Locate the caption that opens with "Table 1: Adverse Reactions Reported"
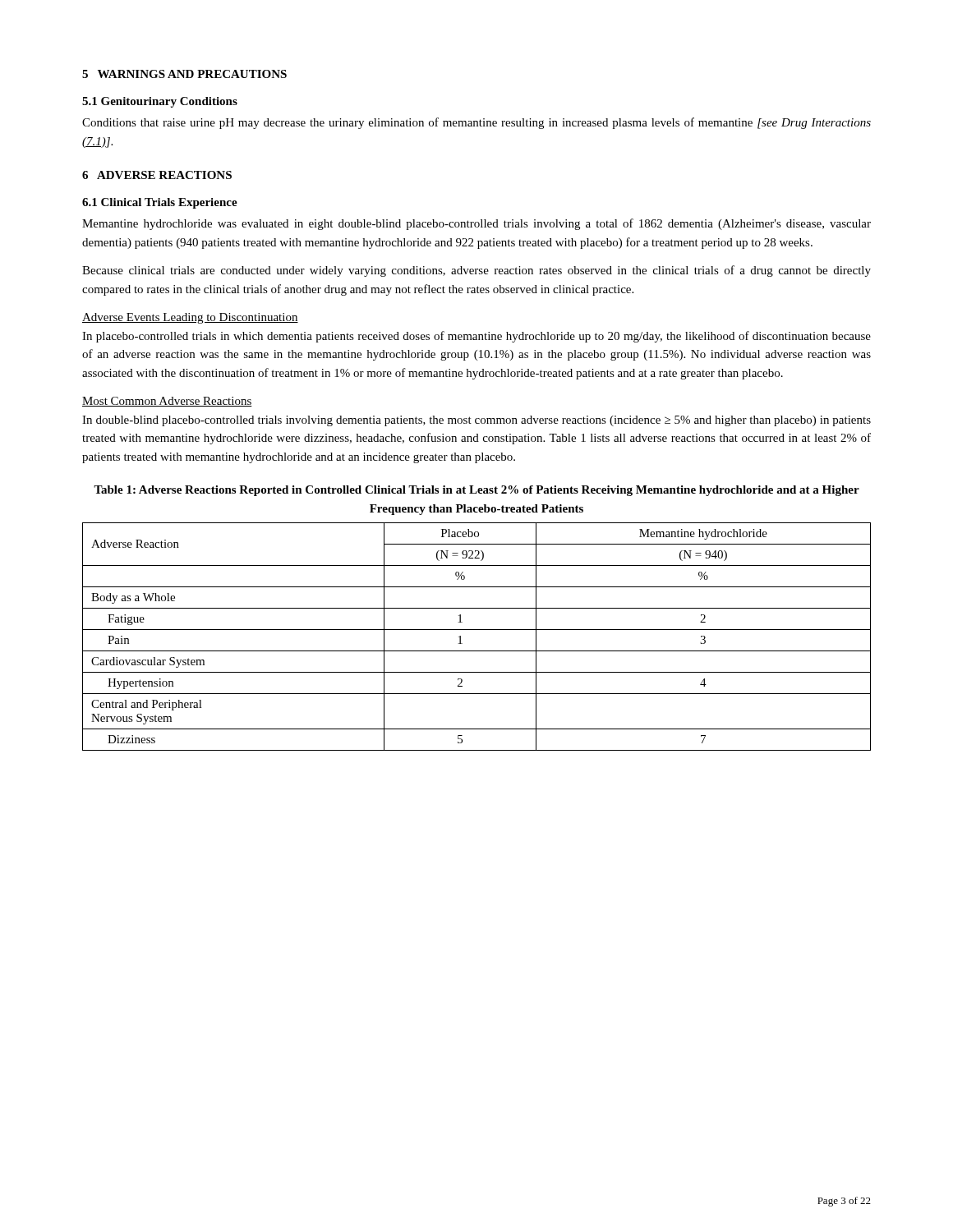The image size is (953, 1232). click(476, 499)
